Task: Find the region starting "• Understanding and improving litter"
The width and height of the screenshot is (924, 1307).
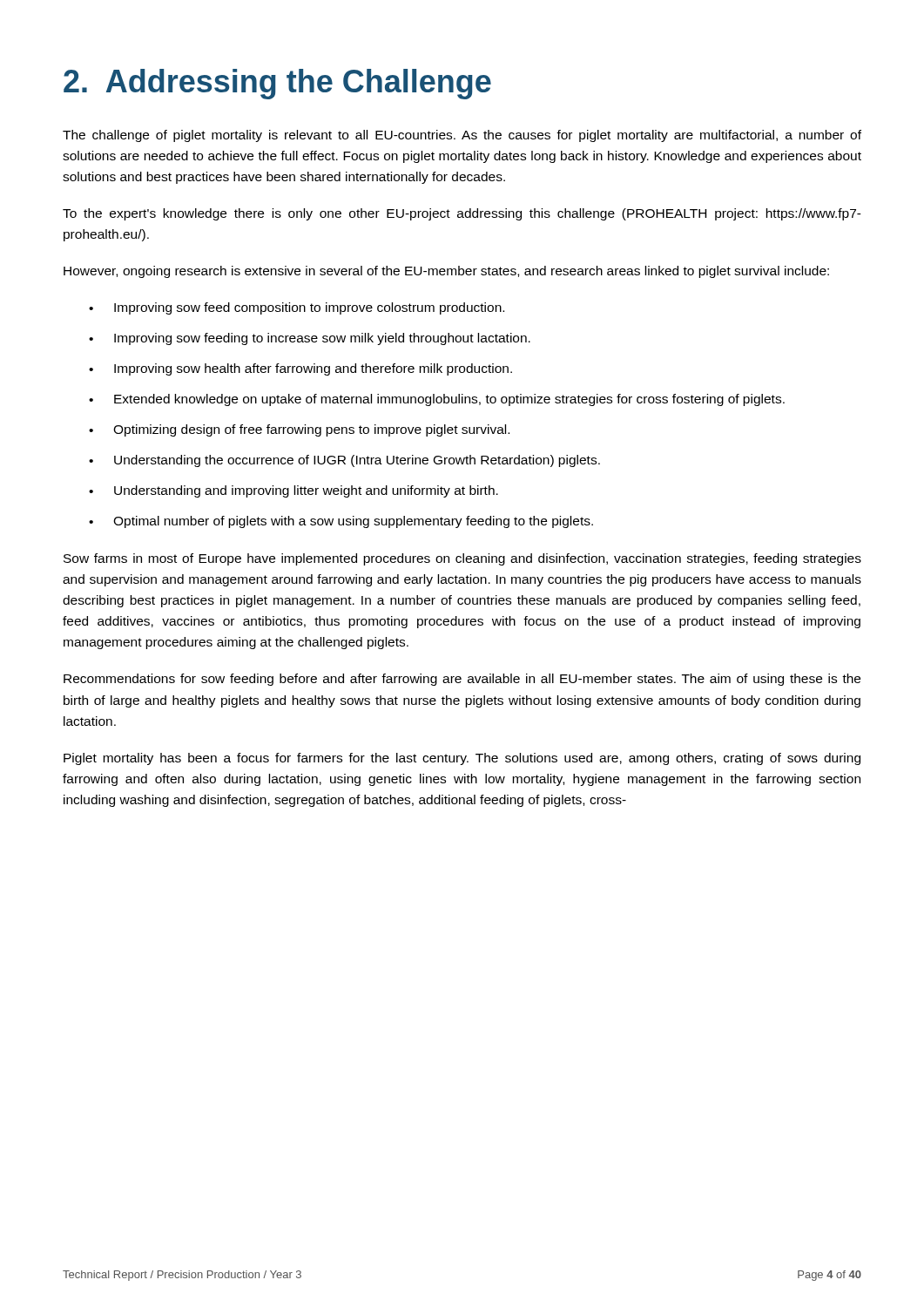Action: [475, 491]
